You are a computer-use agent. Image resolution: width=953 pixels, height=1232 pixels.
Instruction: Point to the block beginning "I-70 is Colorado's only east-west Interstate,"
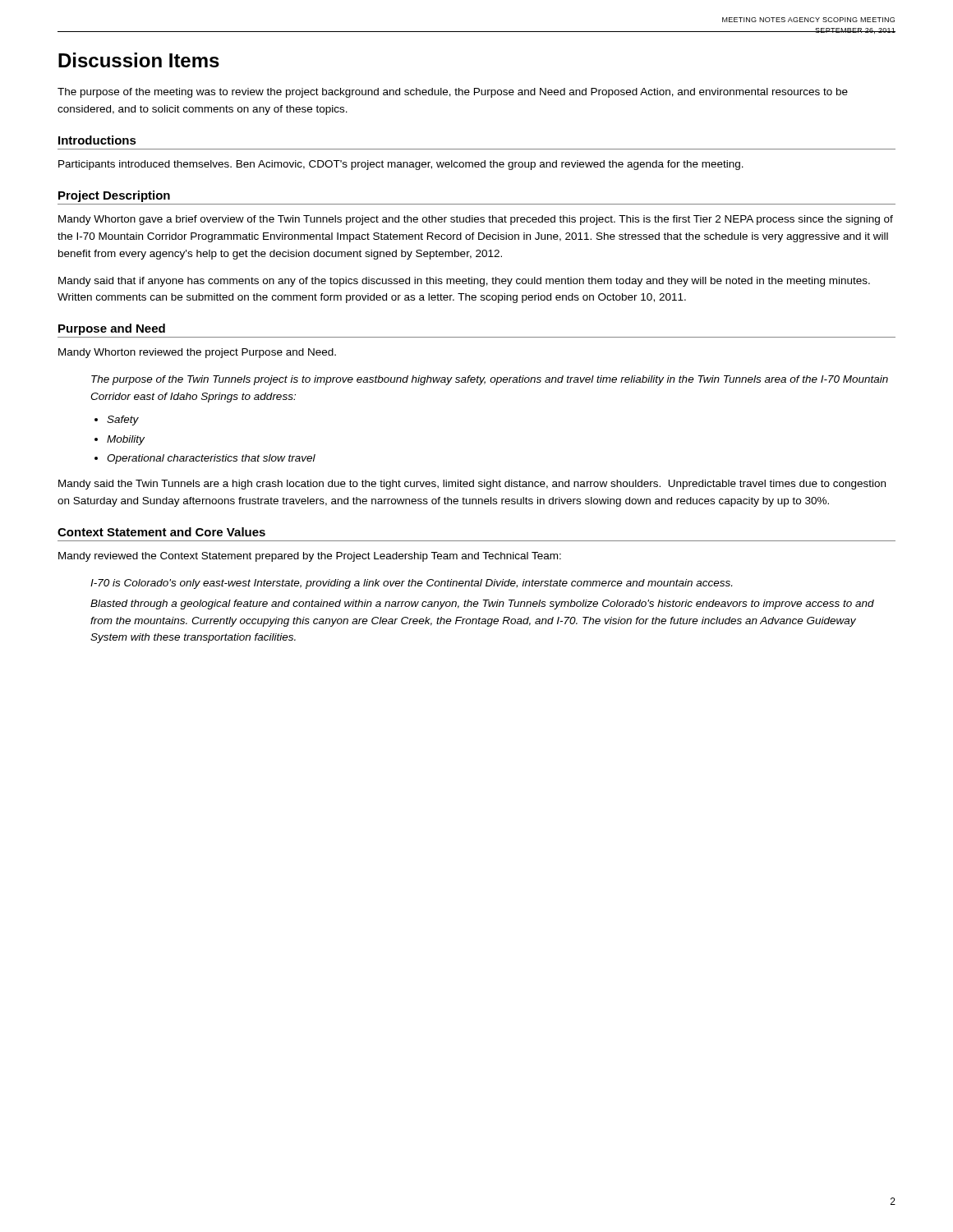tap(412, 582)
